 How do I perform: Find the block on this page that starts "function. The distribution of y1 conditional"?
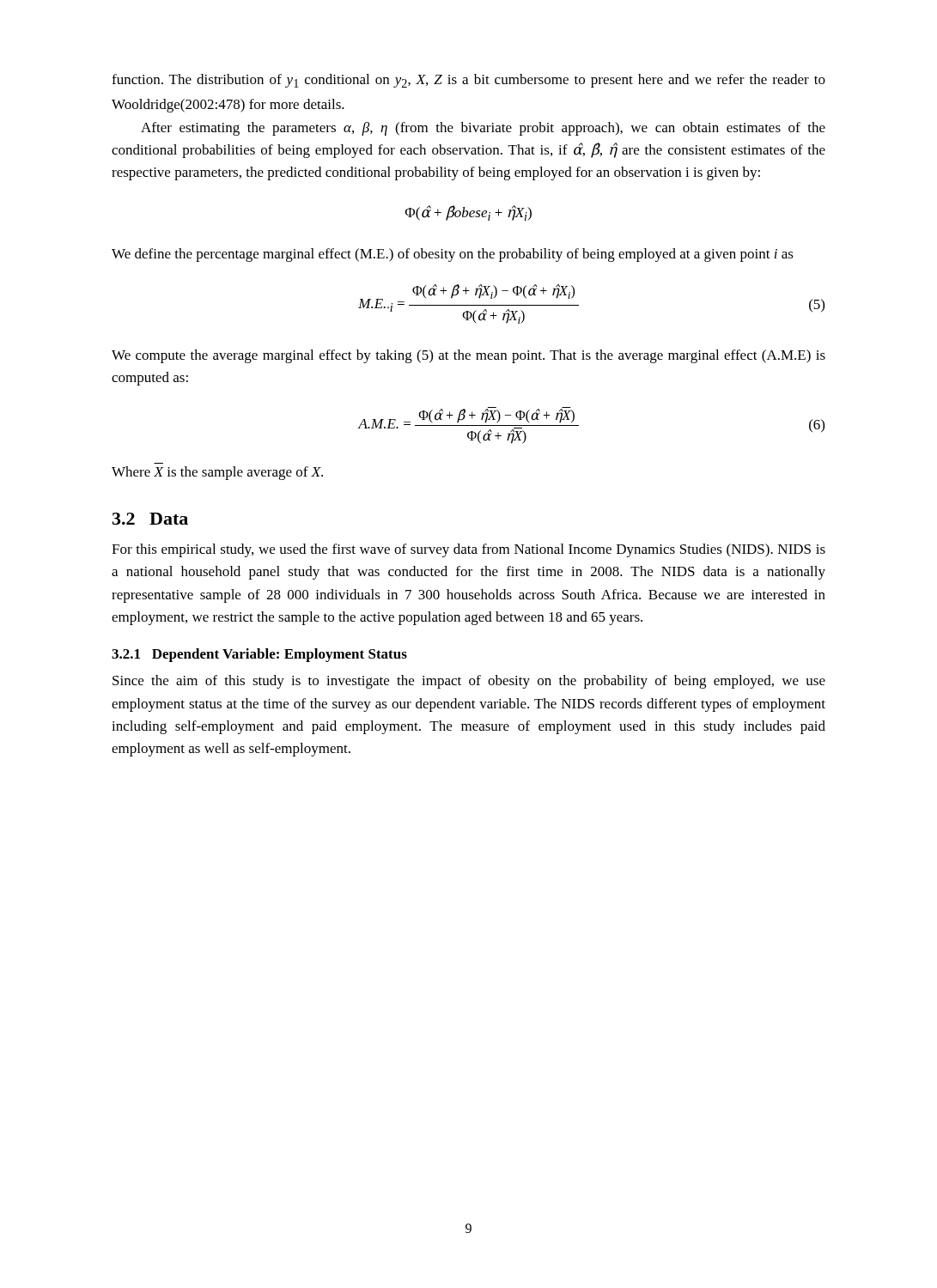click(468, 126)
